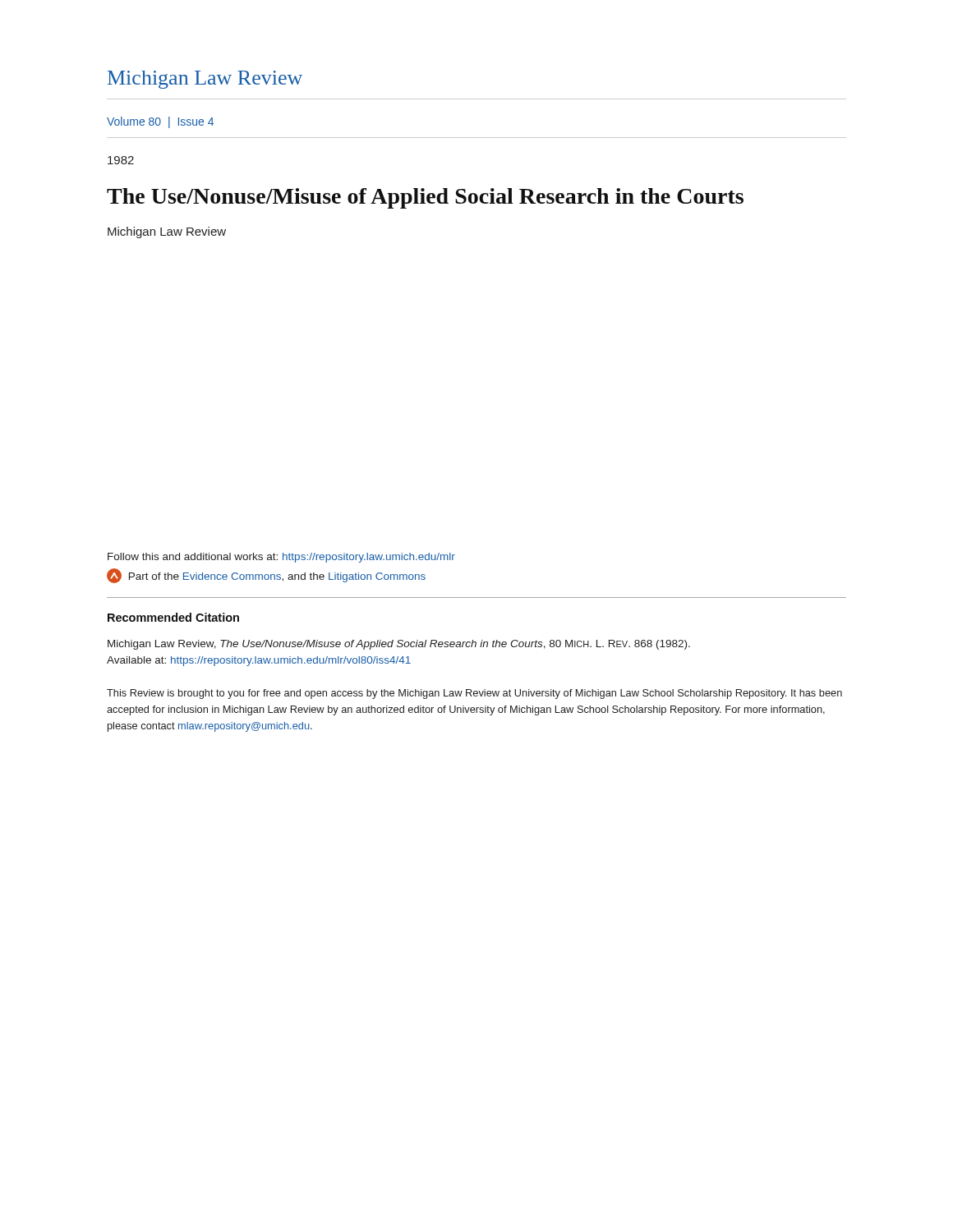This screenshot has width=953, height=1232.
Task: Point to the block beginning "This Review is brought to you"
Action: coord(476,710)
